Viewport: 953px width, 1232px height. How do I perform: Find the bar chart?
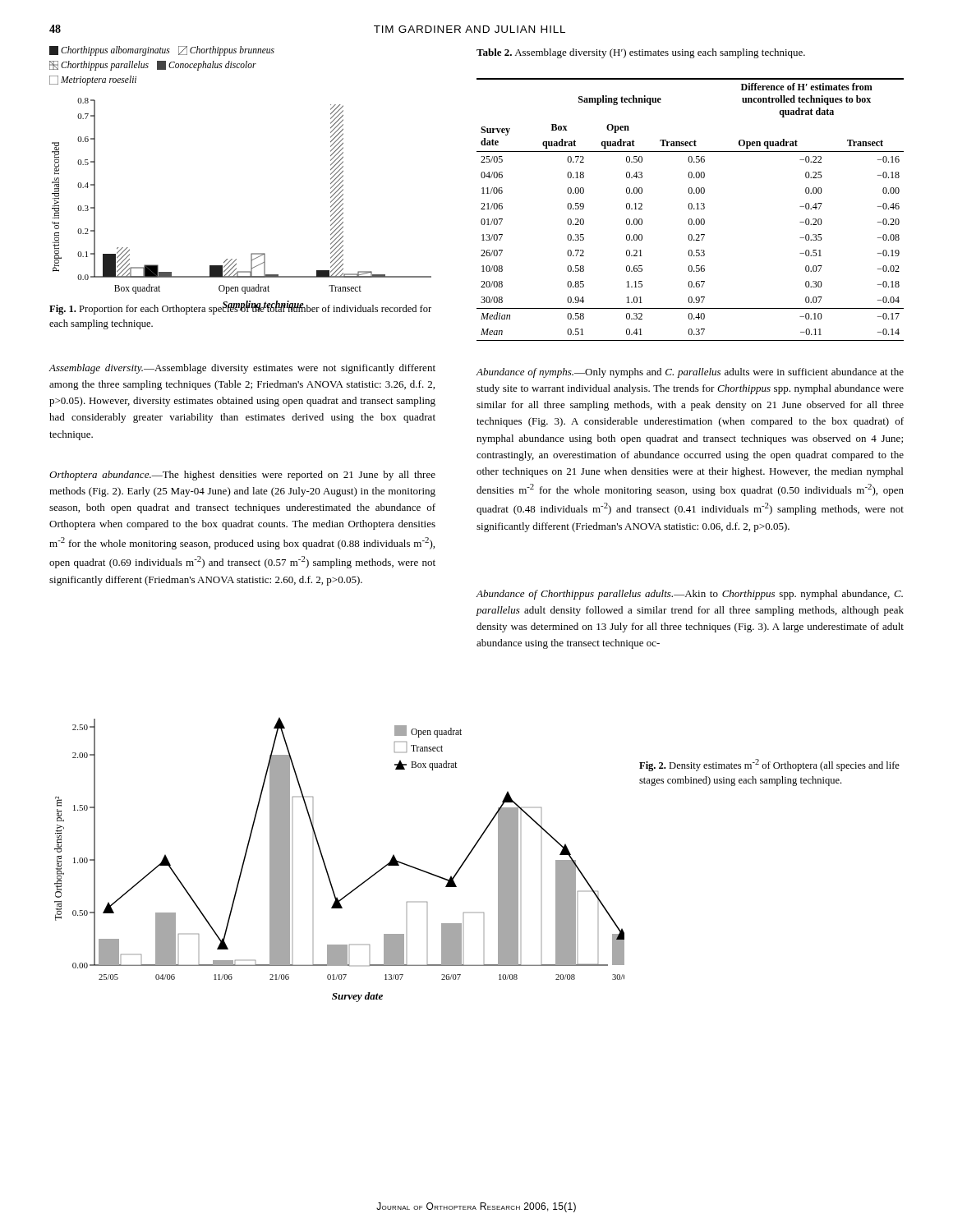246,186
